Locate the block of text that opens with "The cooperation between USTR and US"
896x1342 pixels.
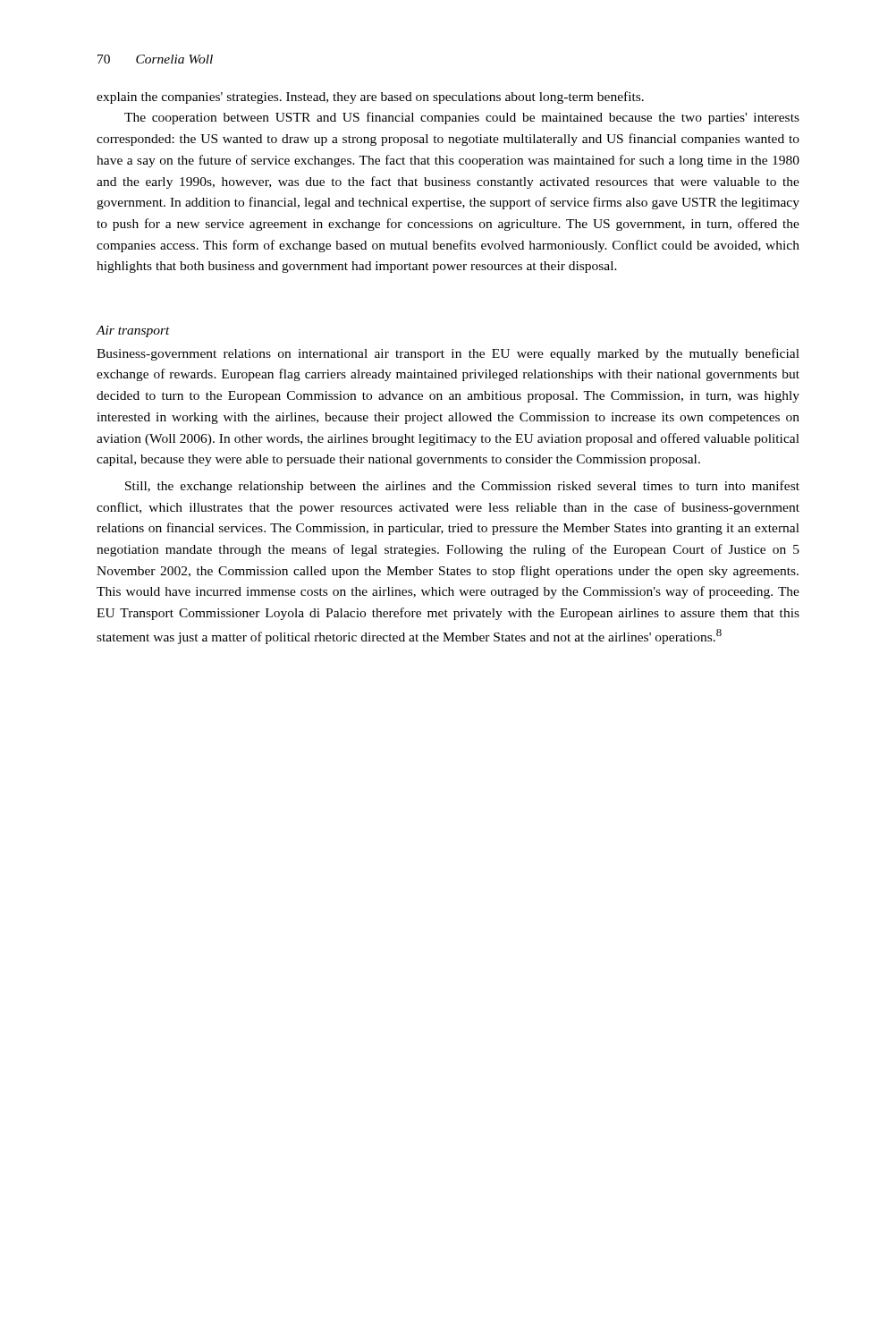448,192
